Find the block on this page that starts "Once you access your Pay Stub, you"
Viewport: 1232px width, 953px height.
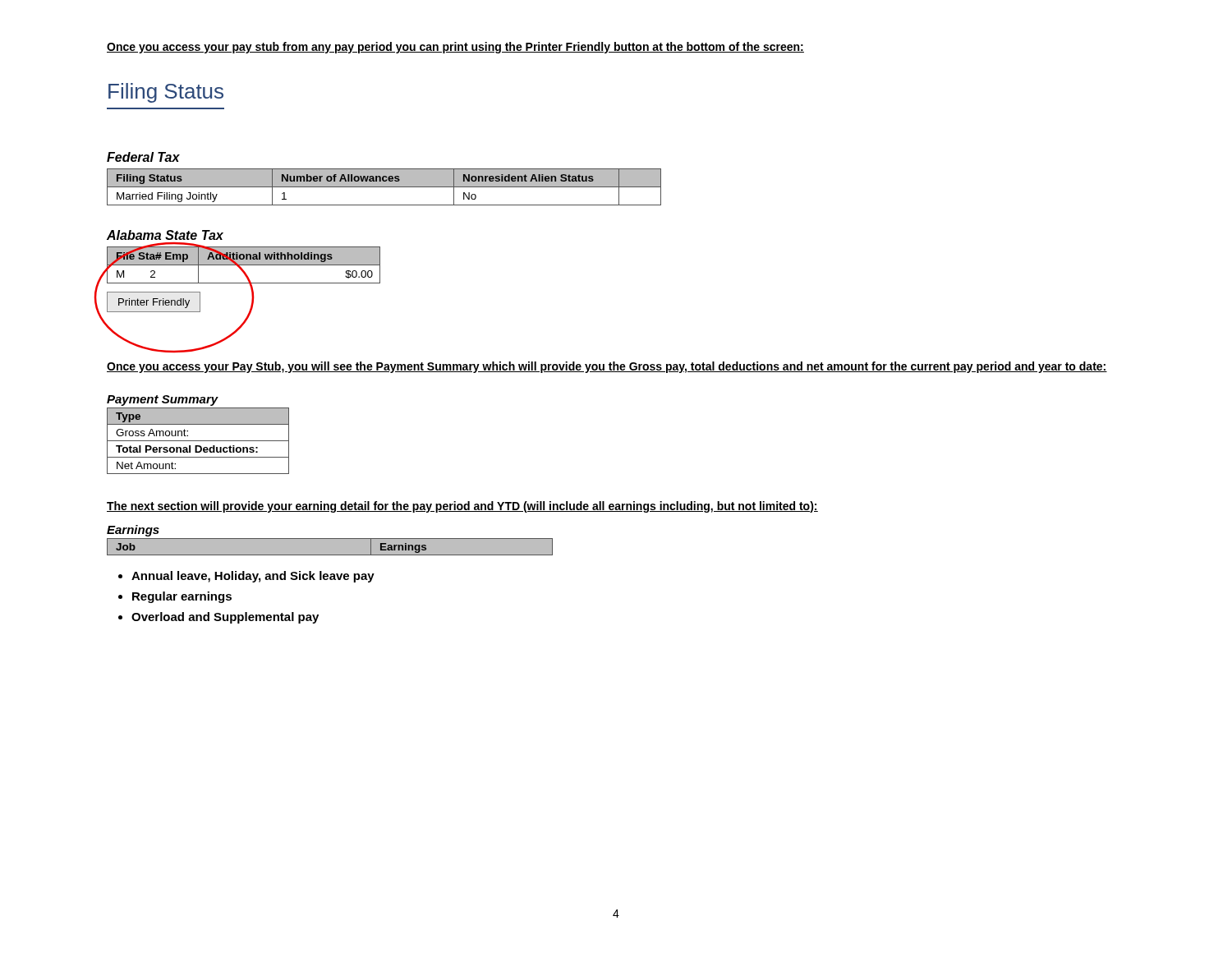(x=607, y=366)
